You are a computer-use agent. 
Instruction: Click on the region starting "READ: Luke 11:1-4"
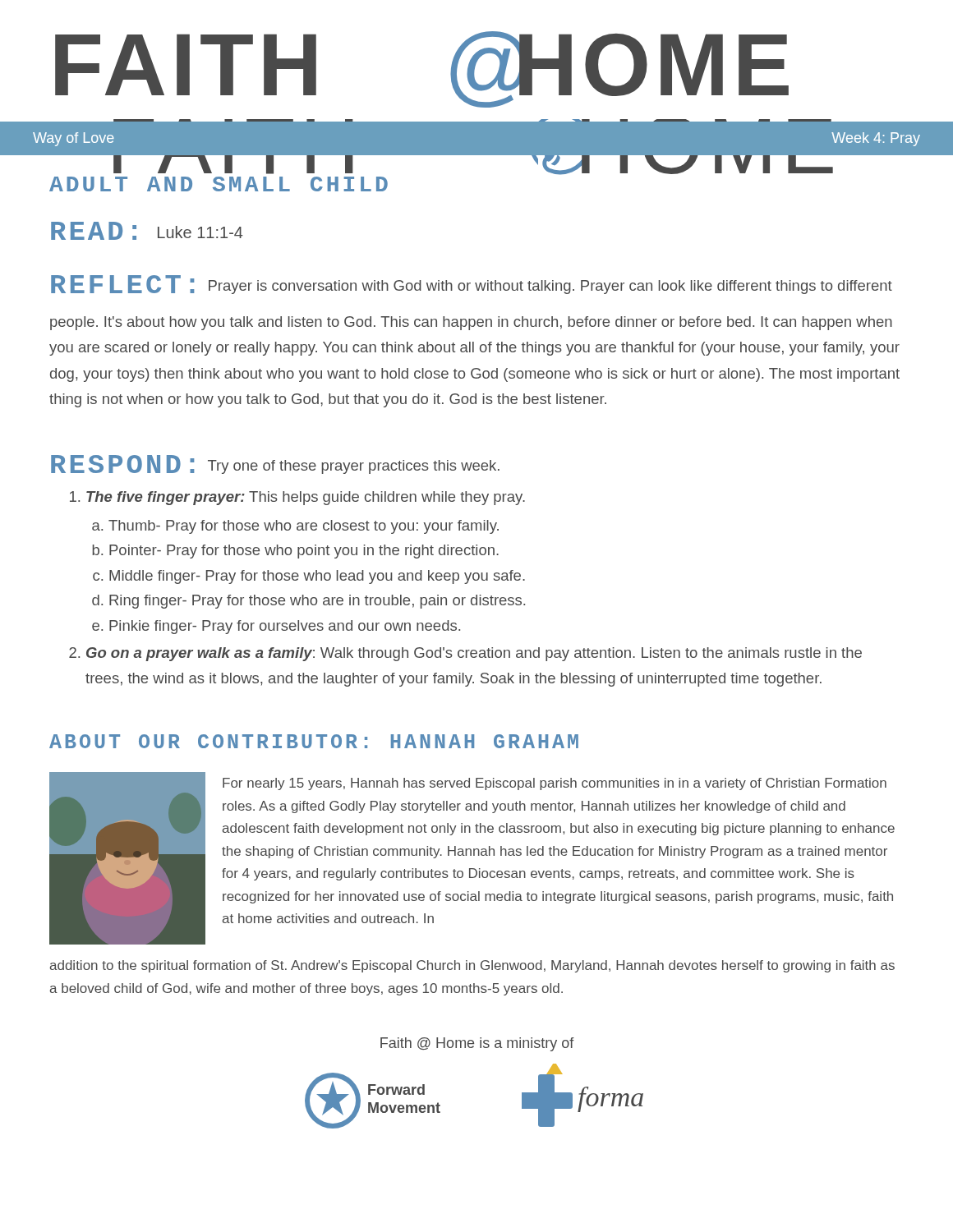click(x=146, y=232)
